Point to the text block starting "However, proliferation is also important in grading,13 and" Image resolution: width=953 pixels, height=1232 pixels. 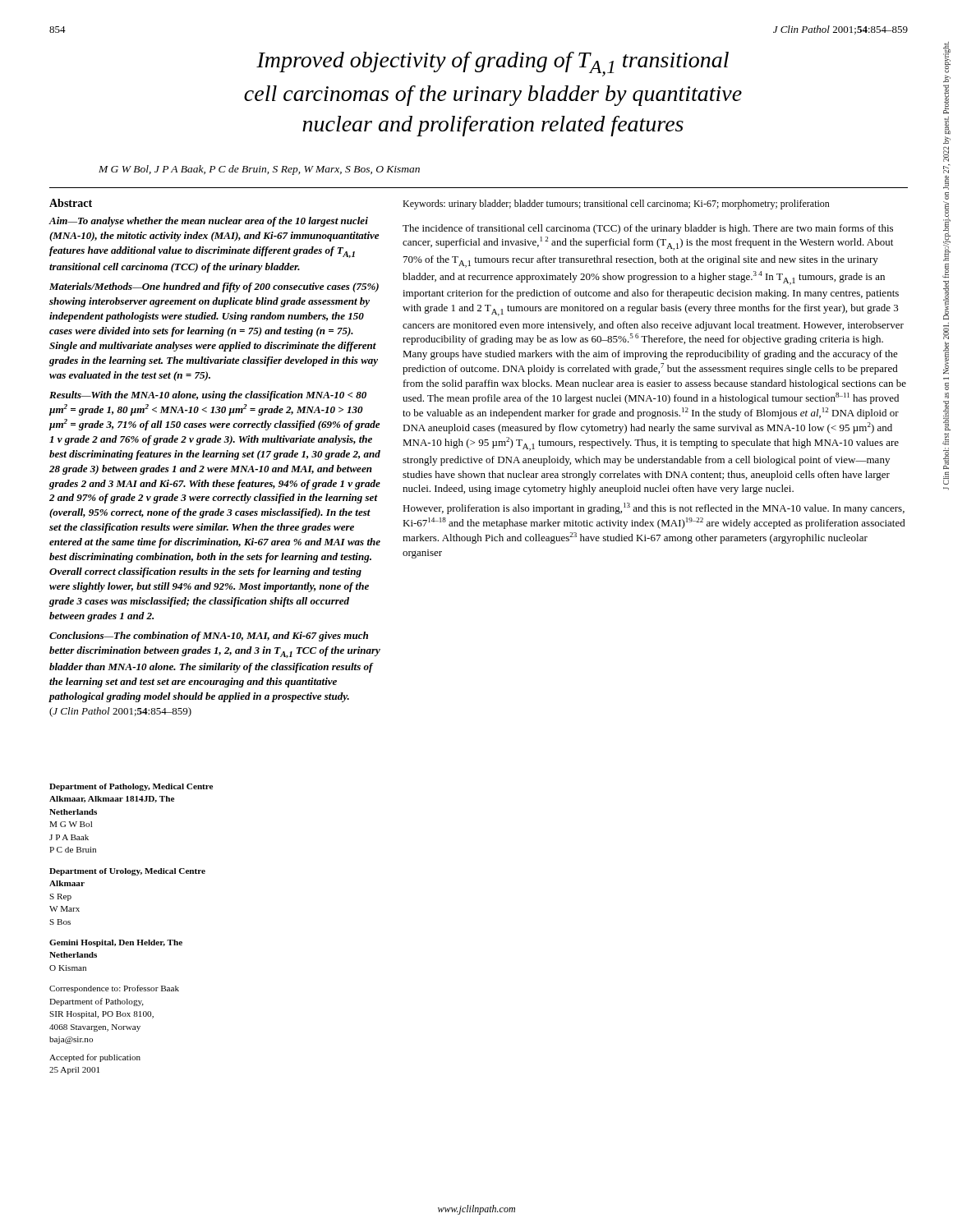pyautogui.click(x=654, y=530)
